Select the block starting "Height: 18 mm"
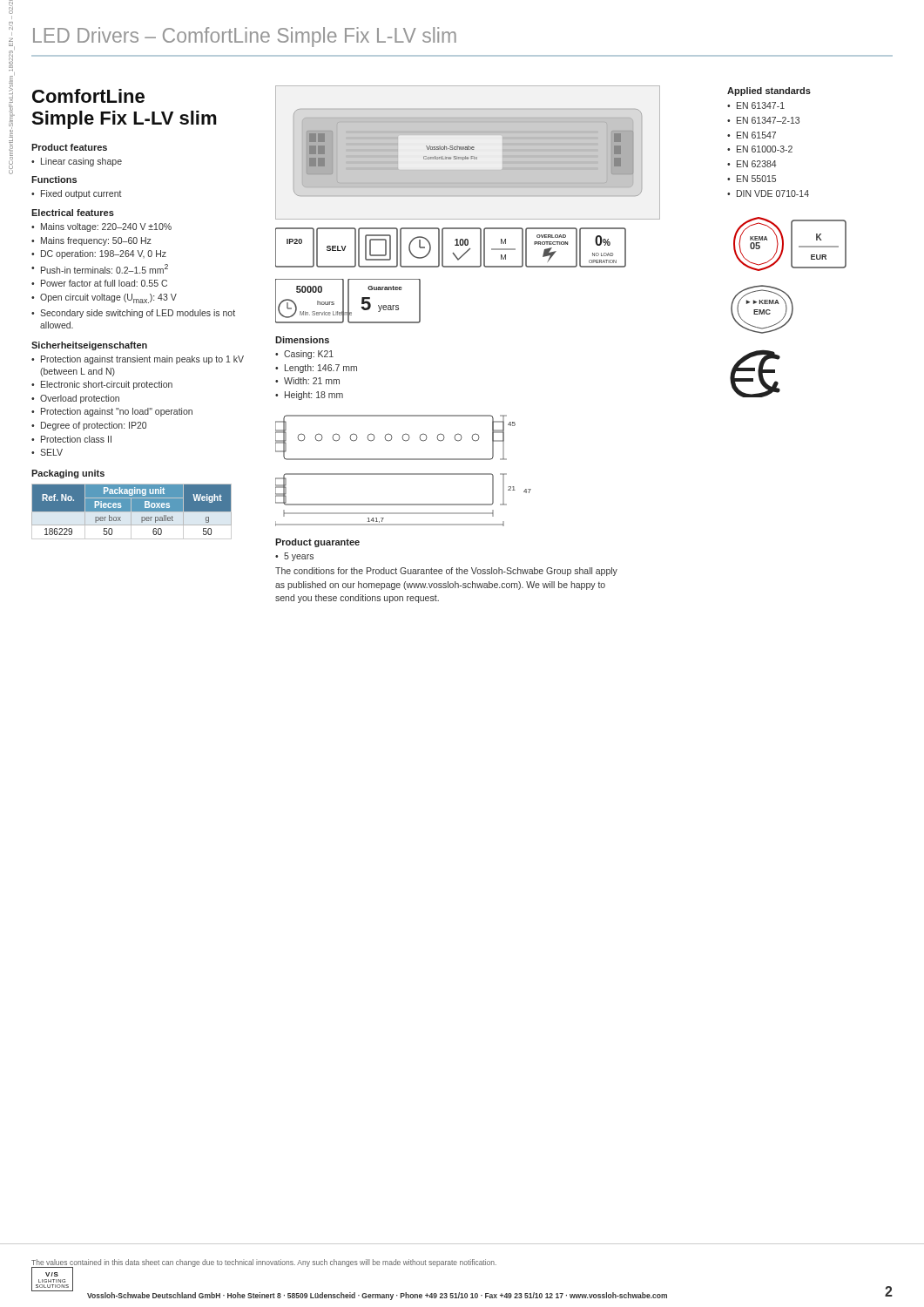Viewport: 924px width, 1307px height. click(314, 395)
